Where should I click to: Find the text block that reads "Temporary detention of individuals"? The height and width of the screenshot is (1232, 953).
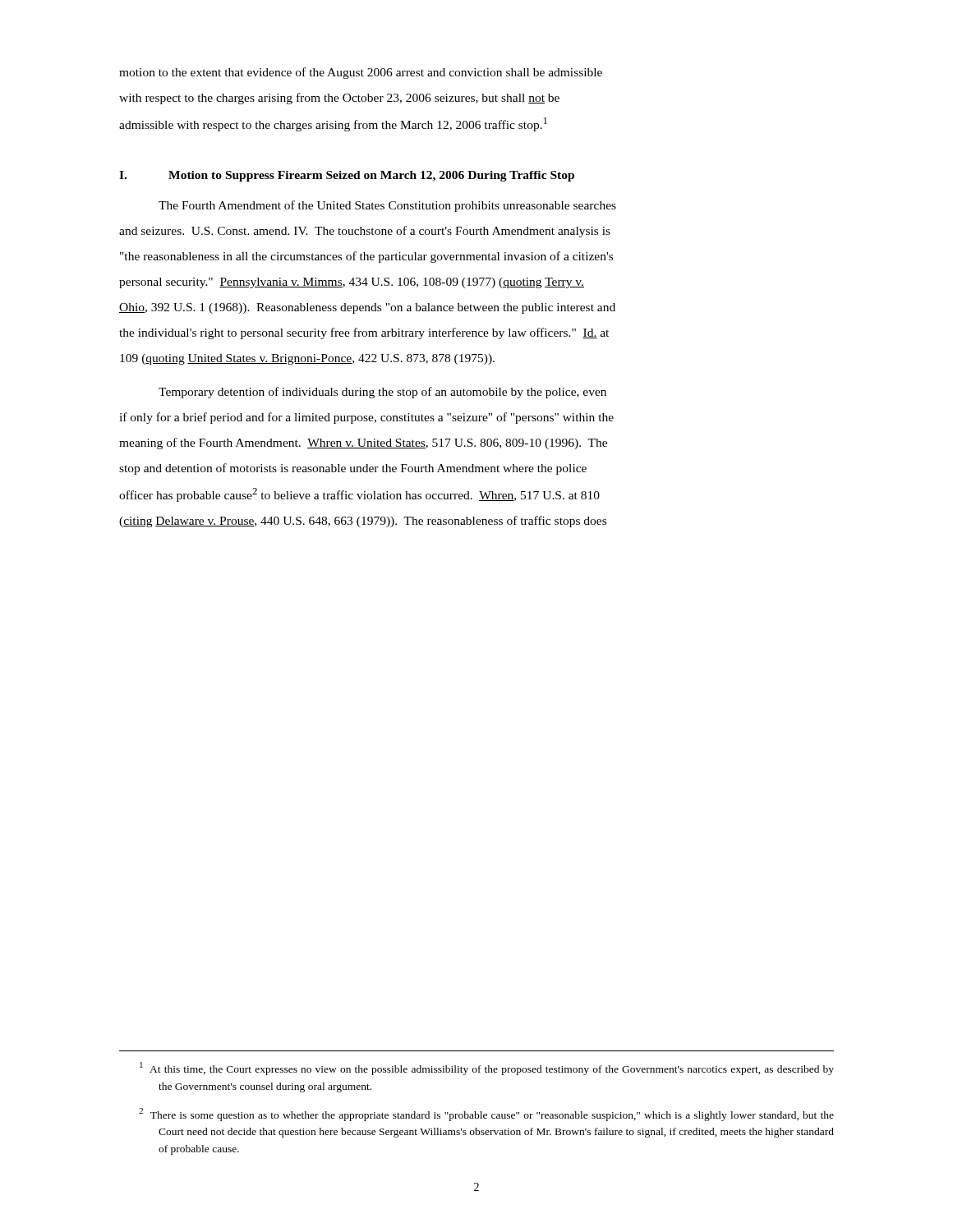click(x=366, y=456)
